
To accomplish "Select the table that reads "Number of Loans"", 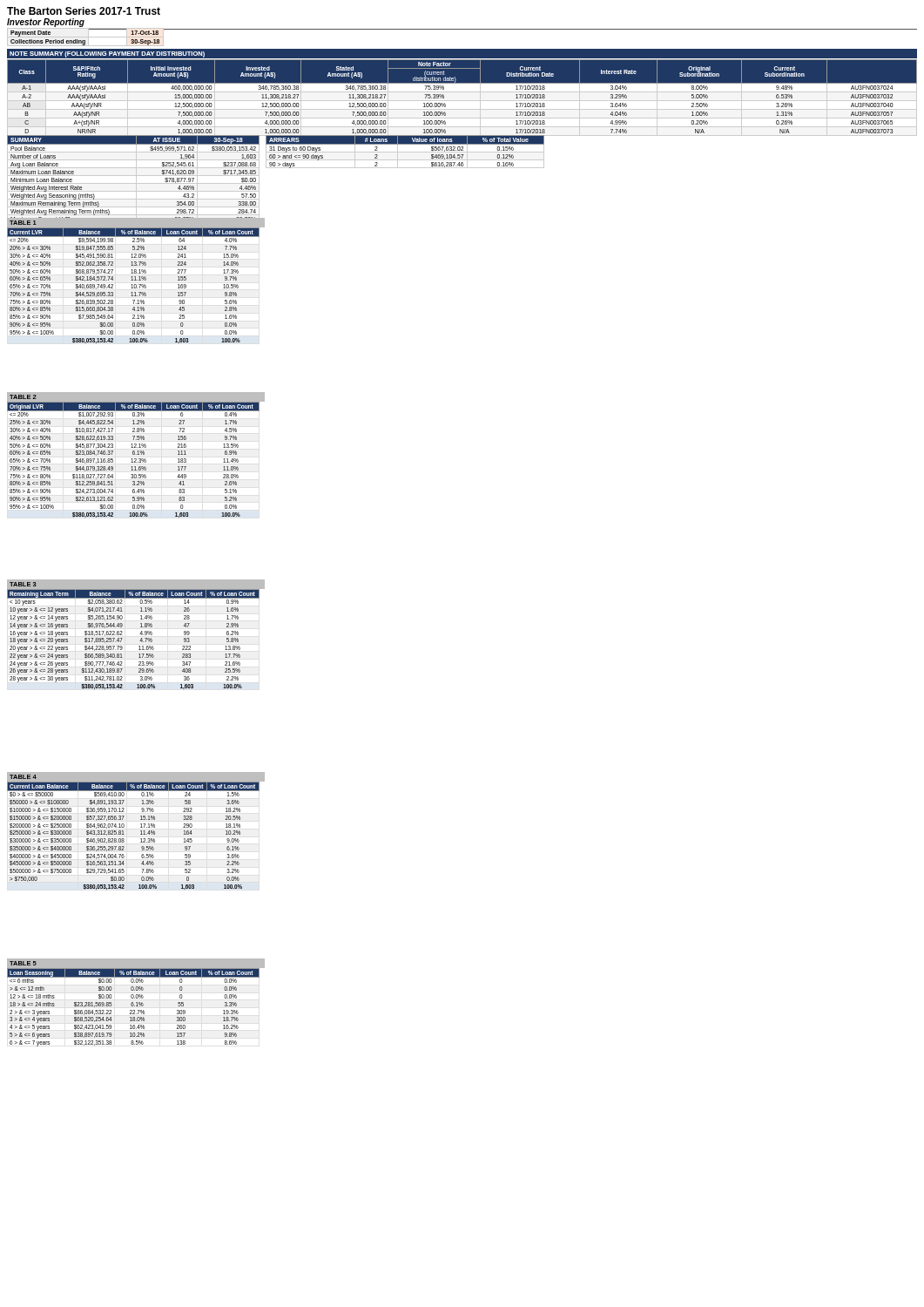I will (133, 183).
